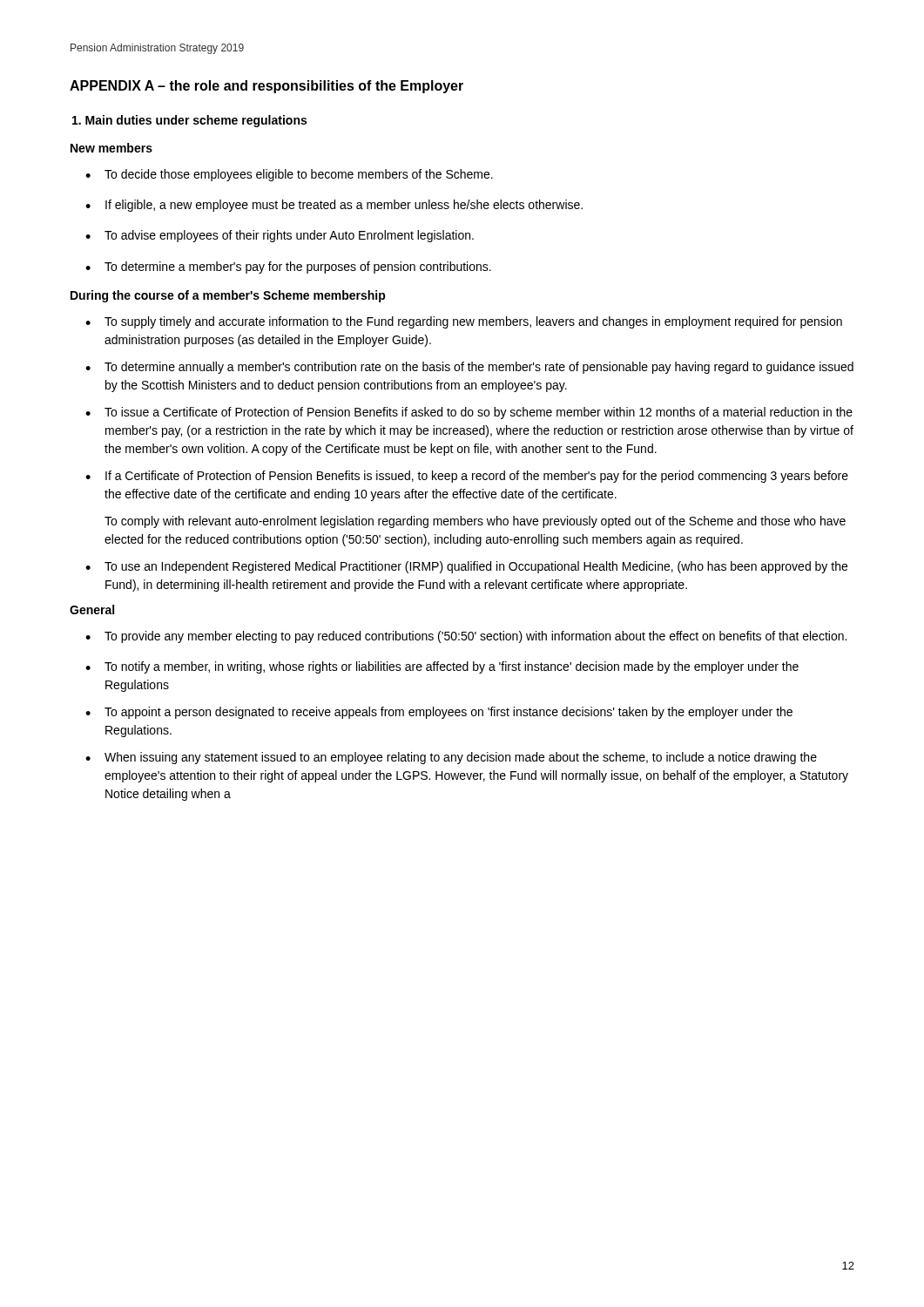Locate the list item with the text "• To decide those employees eligible"
The image size is (924, 1307).
coord(470,177)
